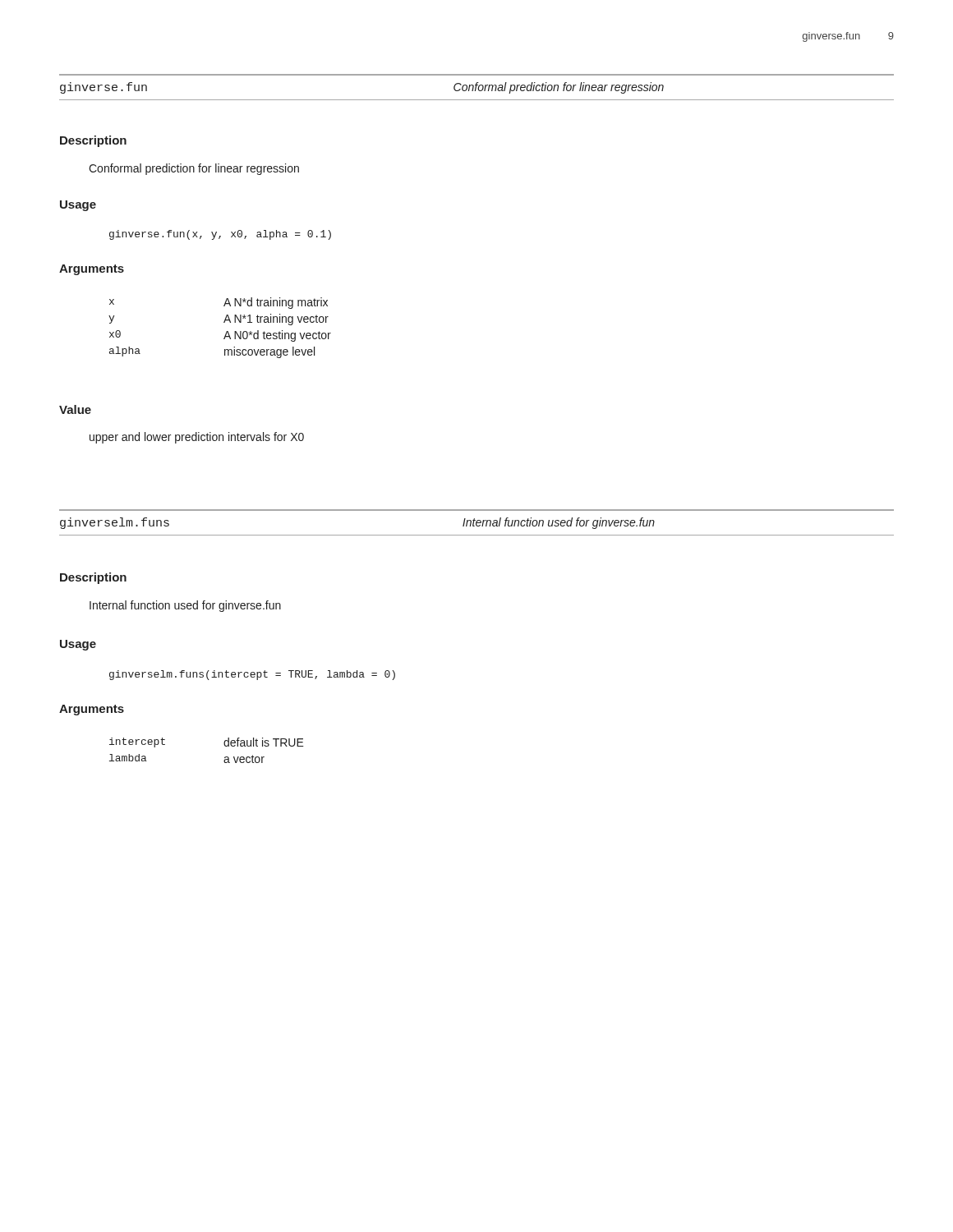Find the text block starting "Conformal prediction for linear regression"
This screenshot has height=1232, width=953.
194,169
